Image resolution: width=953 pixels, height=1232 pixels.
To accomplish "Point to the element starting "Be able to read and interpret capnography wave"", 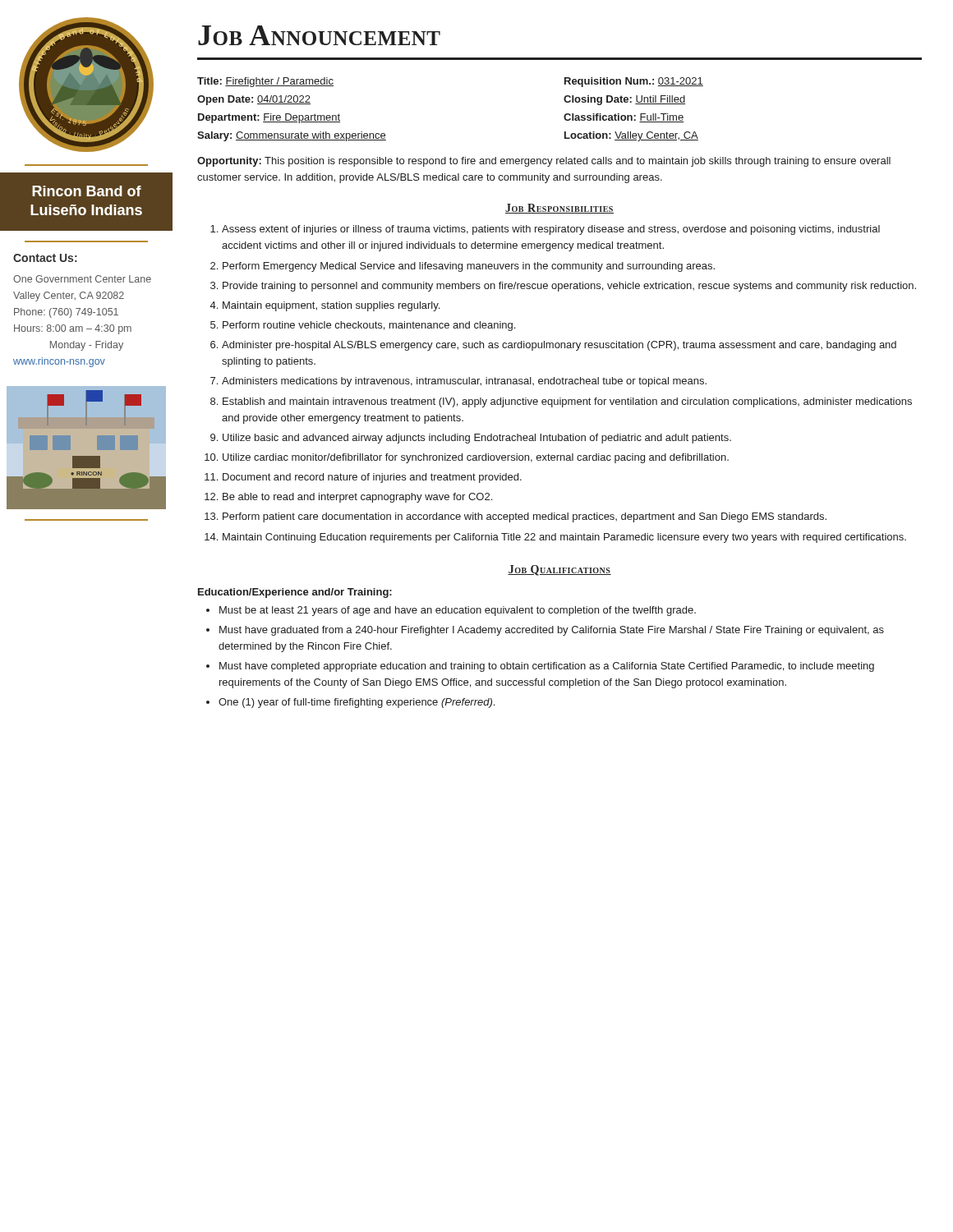I will [x=358, y=497].
